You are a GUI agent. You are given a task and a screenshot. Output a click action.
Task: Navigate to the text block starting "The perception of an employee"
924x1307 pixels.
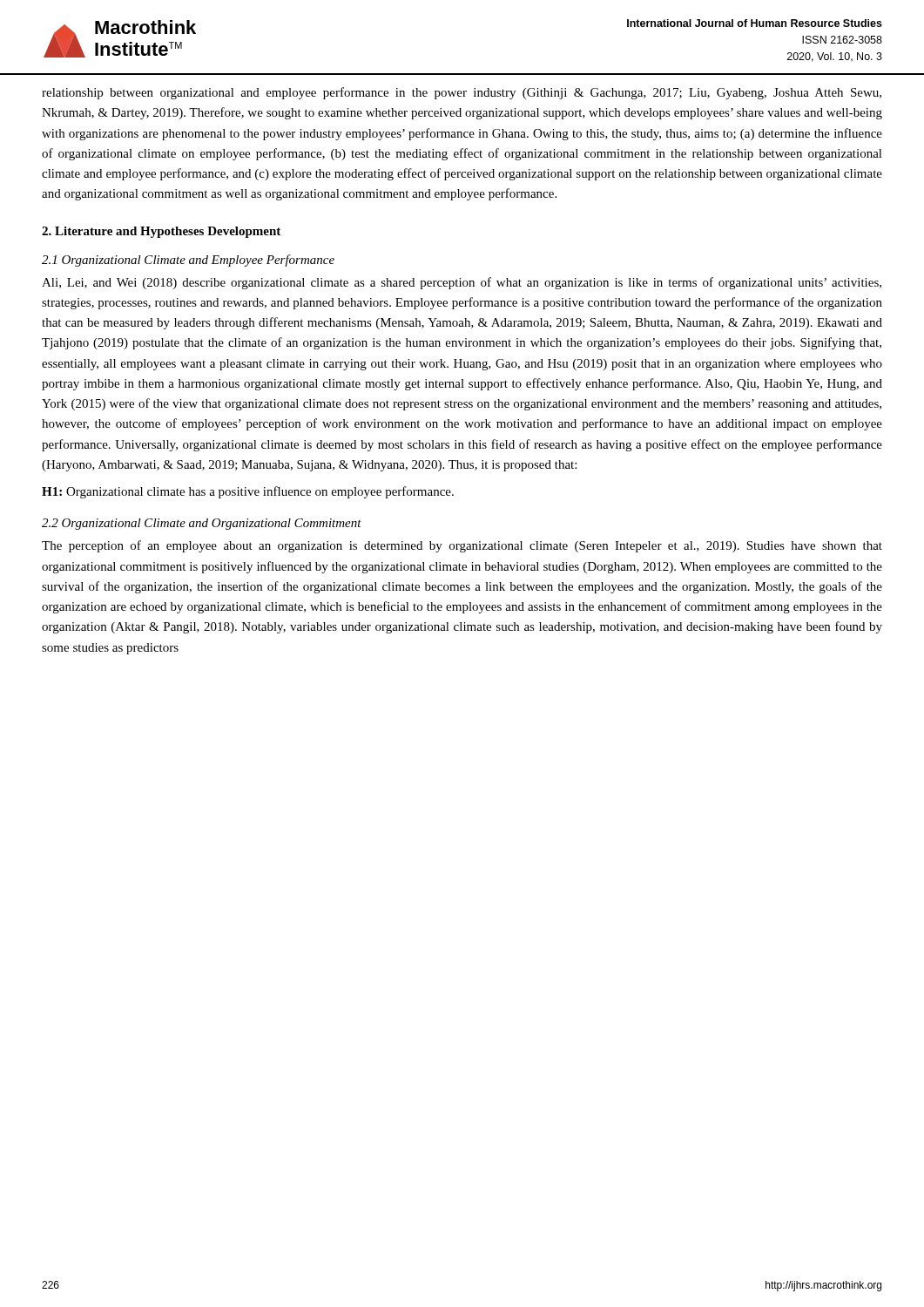click(x=462, y=596)
